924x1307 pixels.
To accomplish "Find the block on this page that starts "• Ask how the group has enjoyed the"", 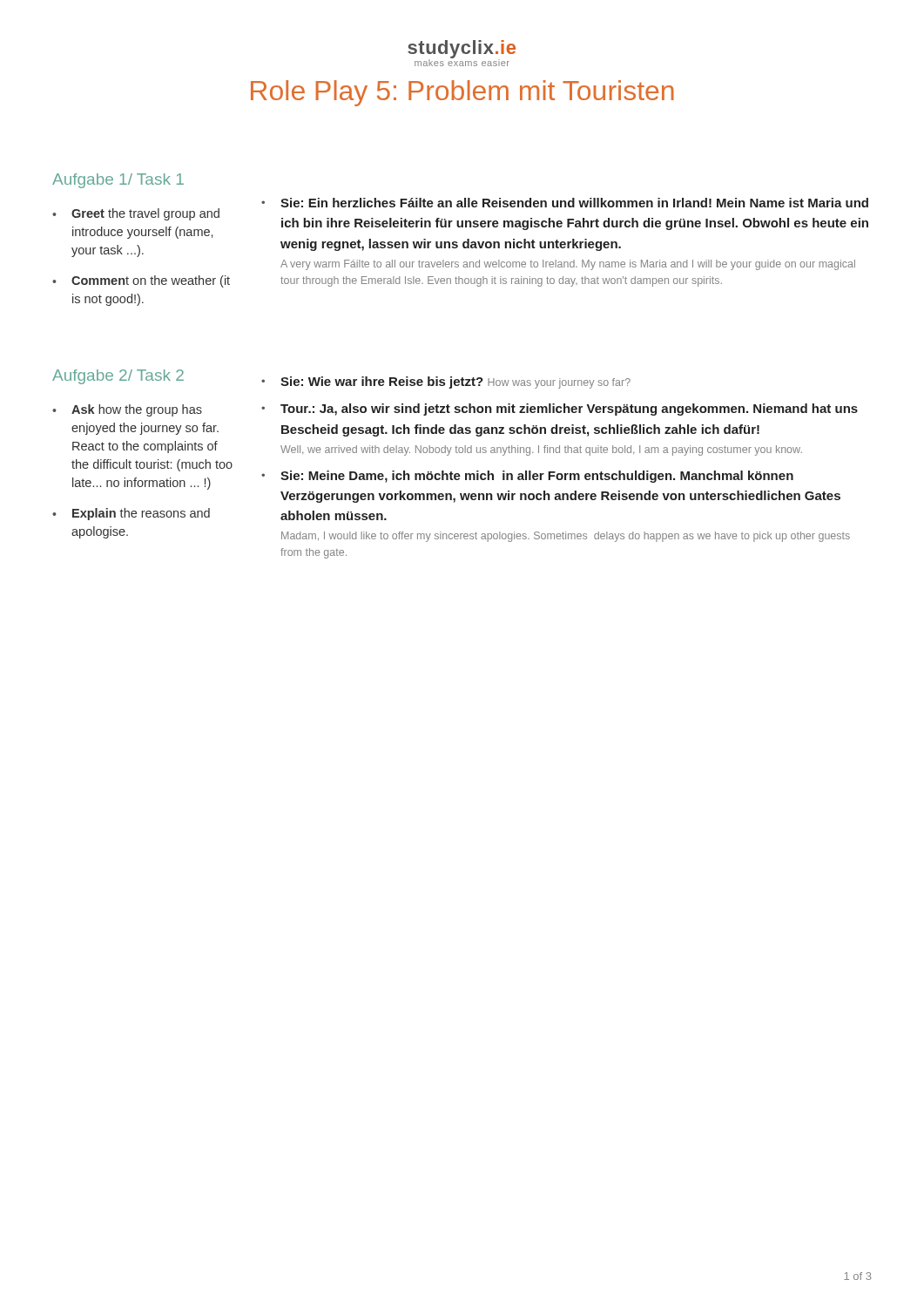I will tap(144, 447).
